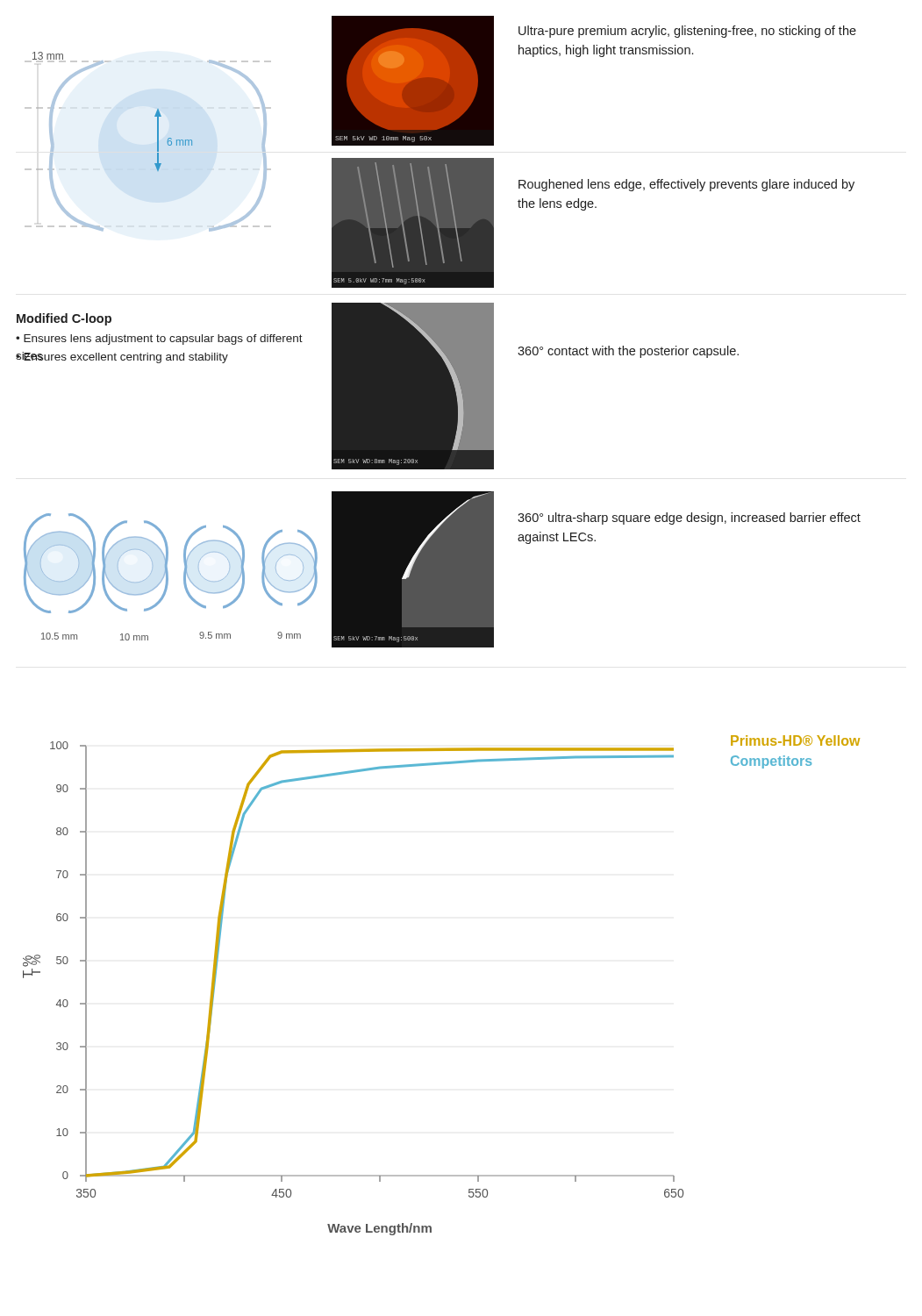
Task: Select the line chart
Action: click(362, 991)
